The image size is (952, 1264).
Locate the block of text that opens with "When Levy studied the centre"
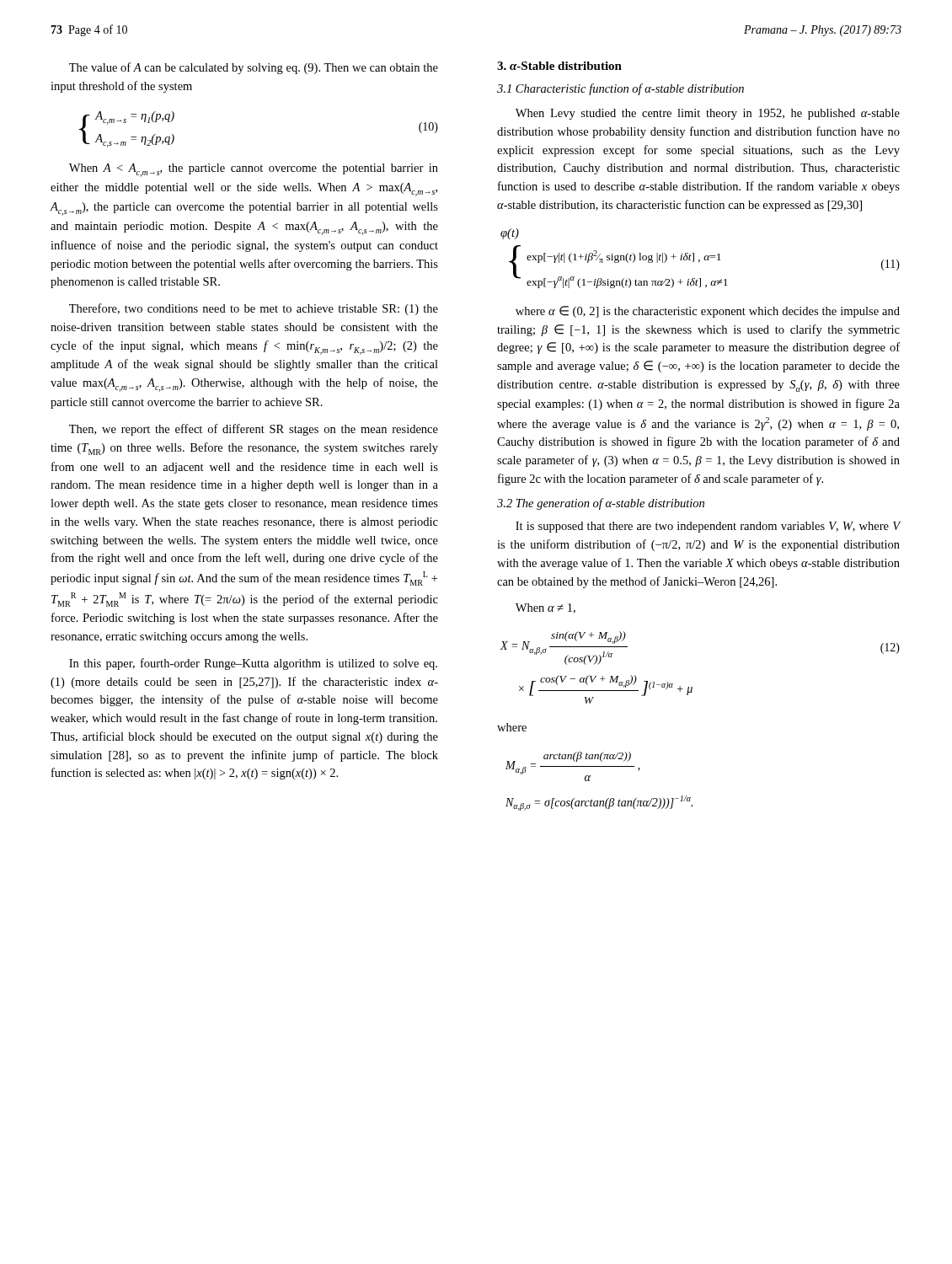[698, 160]
